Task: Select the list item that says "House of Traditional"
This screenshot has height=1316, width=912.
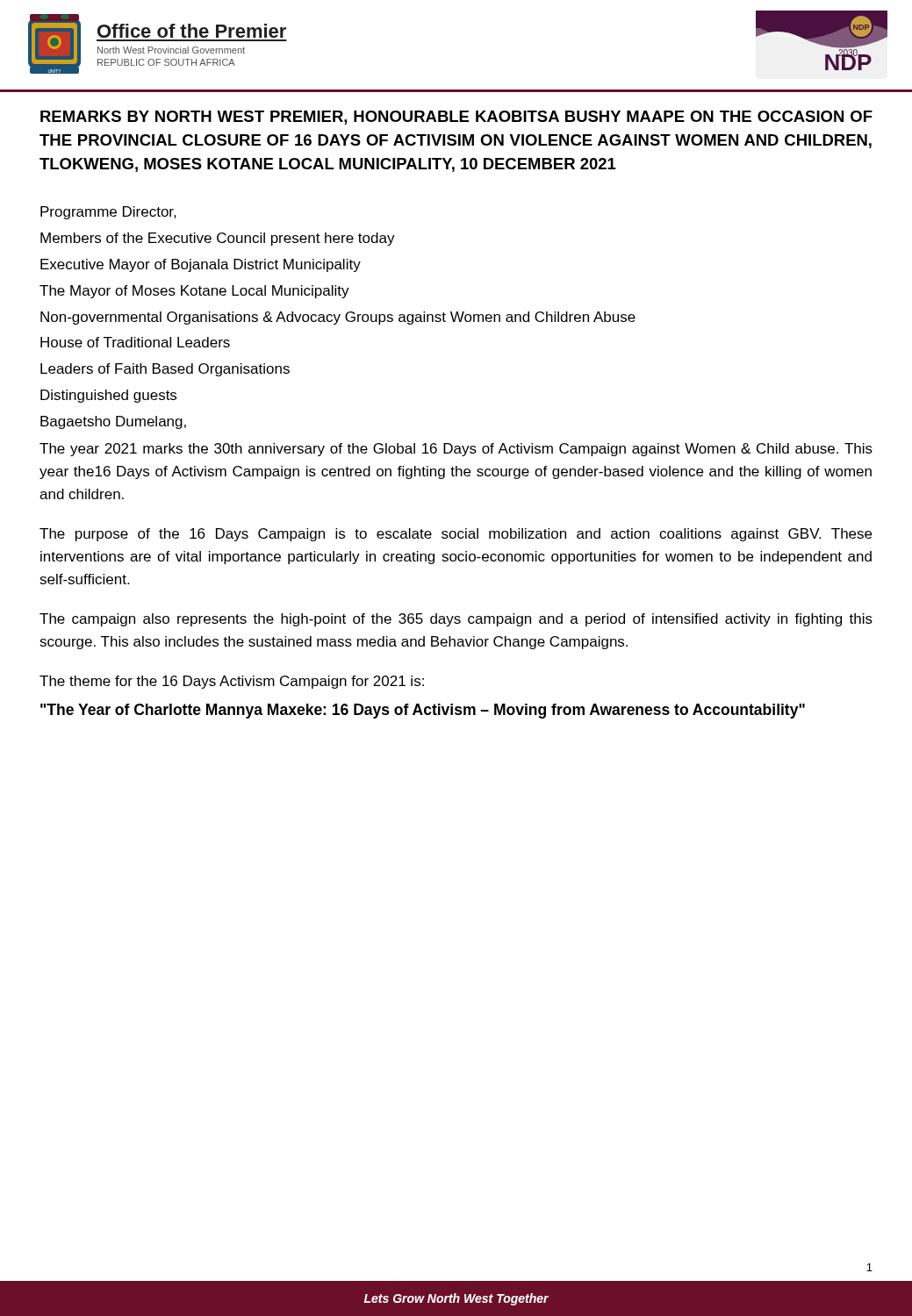Action: click(x=135, y=343)
